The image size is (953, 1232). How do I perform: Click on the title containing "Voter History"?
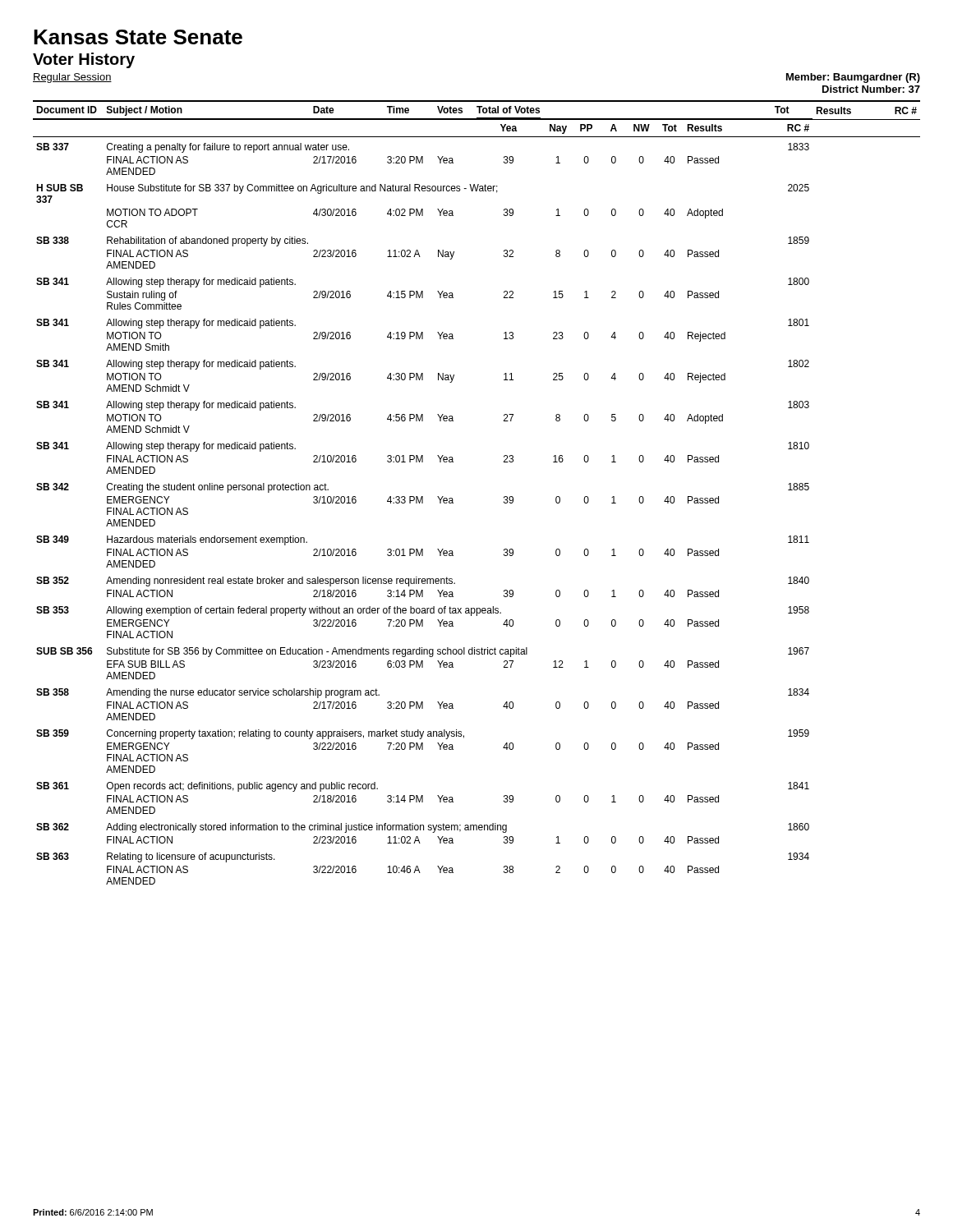[x=84, y=60]
